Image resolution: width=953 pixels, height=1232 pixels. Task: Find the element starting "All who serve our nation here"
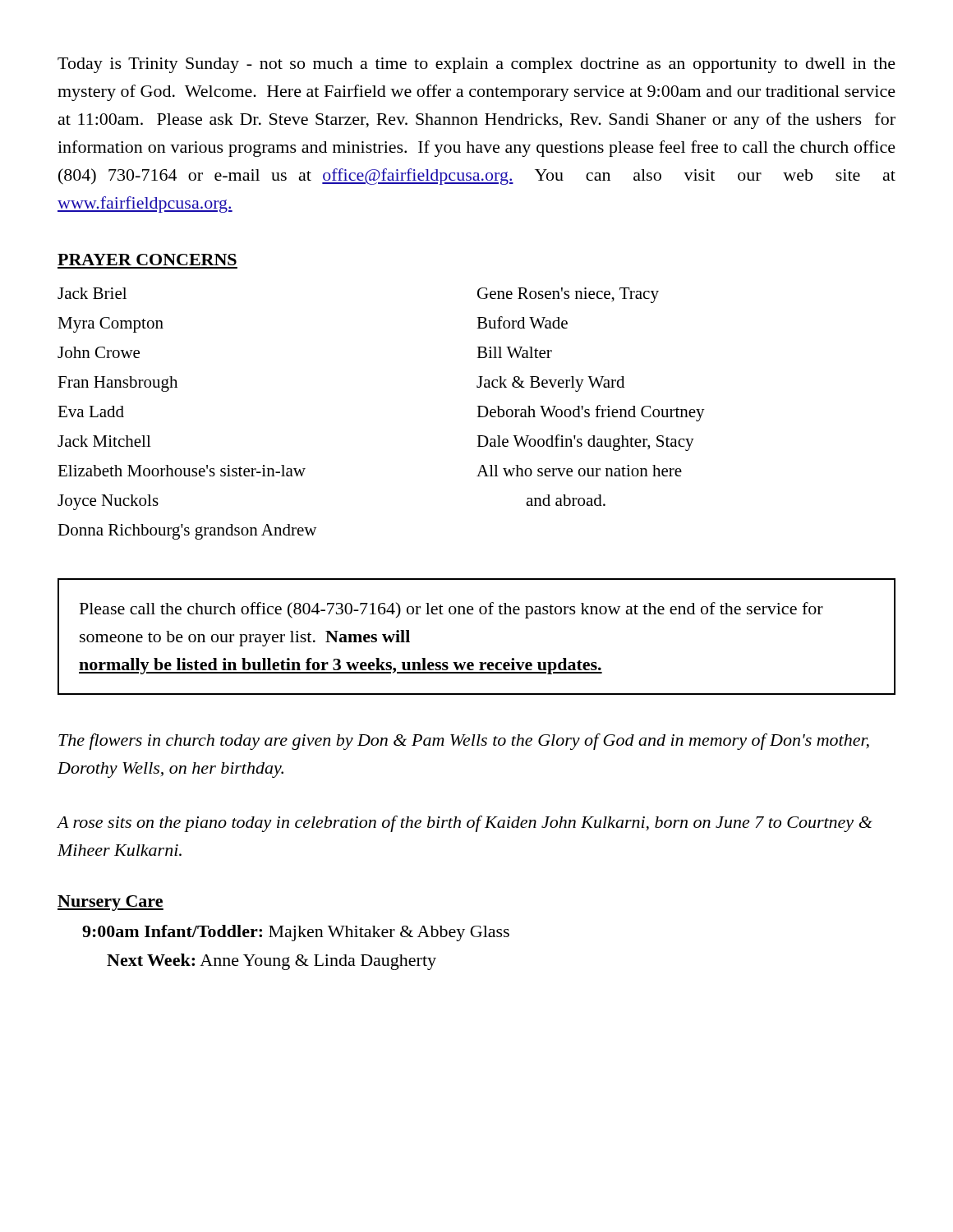click(x=579, y=471)
